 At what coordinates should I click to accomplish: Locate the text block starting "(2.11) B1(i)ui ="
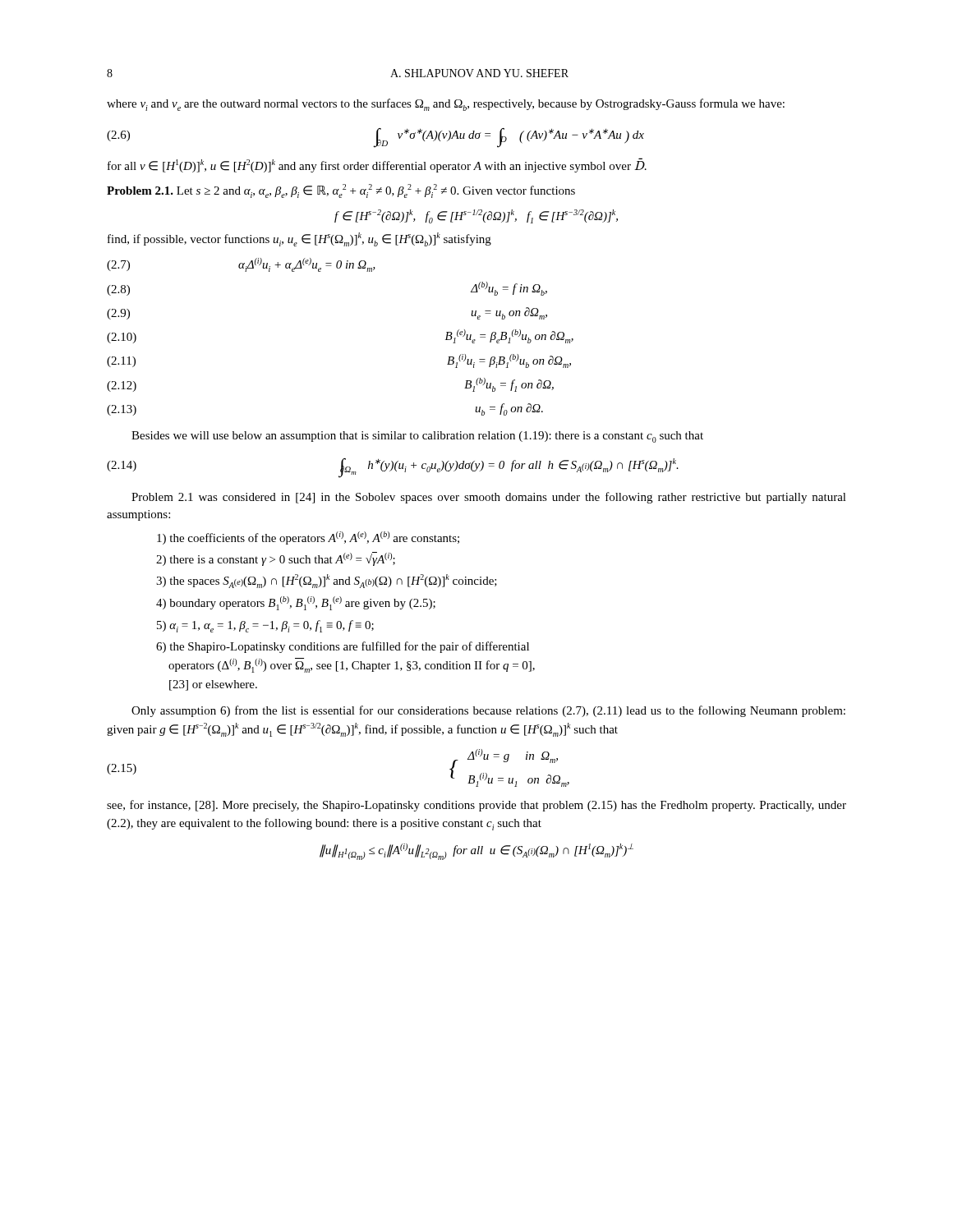(476, 361)
